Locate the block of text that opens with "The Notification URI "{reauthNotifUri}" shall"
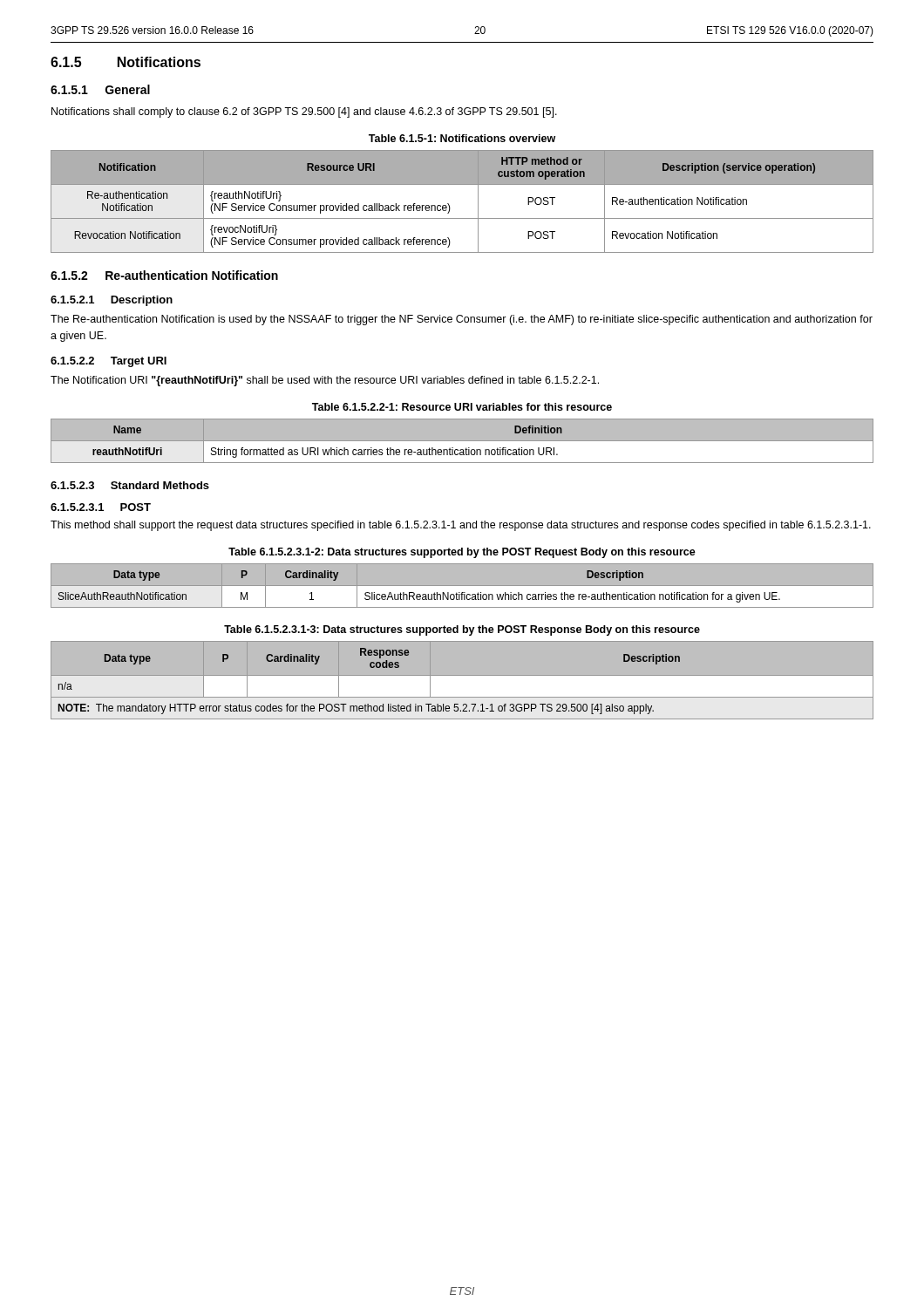Screen dimensions: 1308x924 pos(325,380)
